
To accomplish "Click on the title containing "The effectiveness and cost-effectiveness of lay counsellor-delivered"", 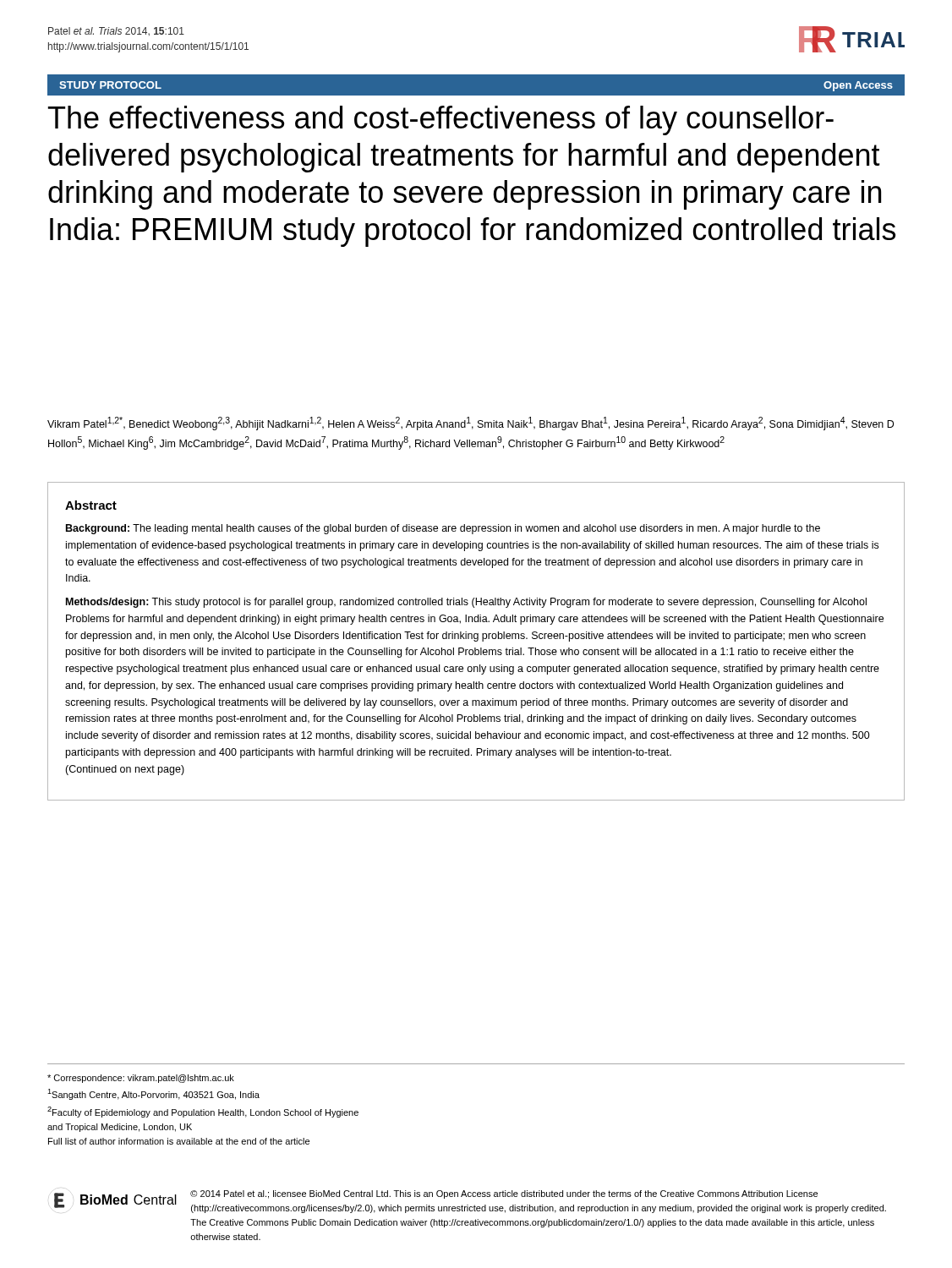I will click(472, 174).
